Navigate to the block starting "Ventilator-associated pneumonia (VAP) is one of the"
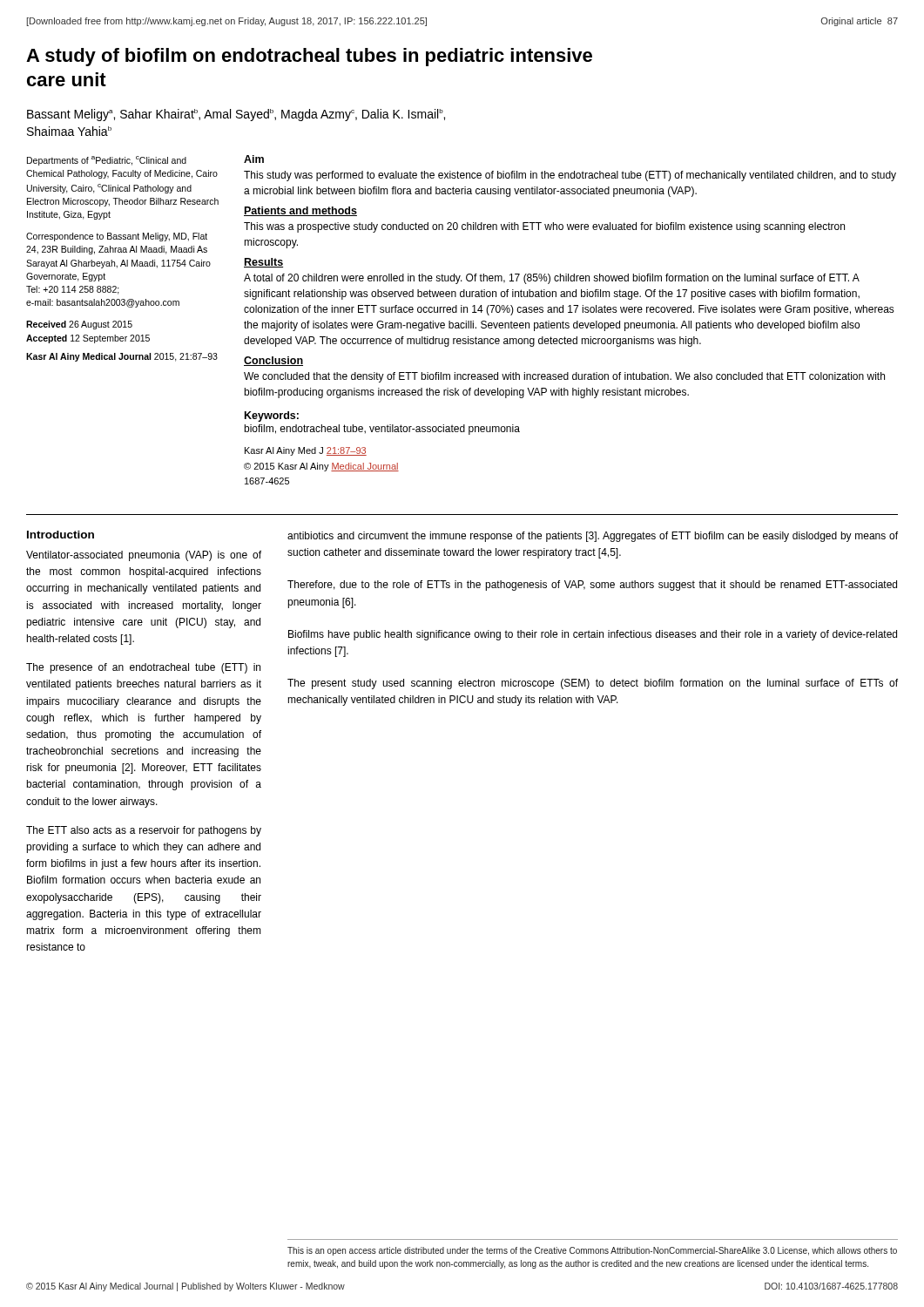Image resolution: width=924 pixels, height=1307 pixels. click(144, 597)
